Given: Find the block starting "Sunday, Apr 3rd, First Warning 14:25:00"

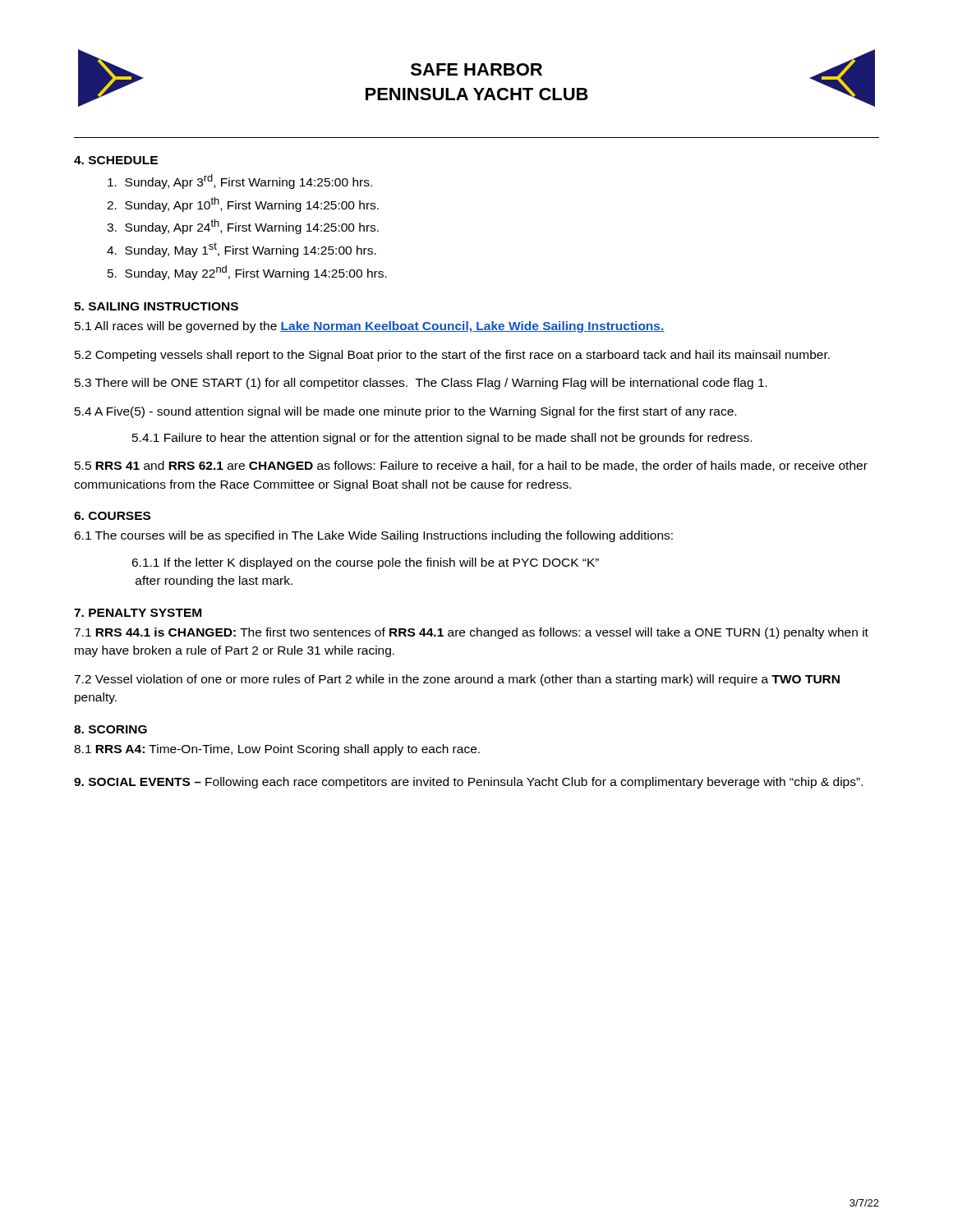Looking at the screenshot, I should coord(240,180).
